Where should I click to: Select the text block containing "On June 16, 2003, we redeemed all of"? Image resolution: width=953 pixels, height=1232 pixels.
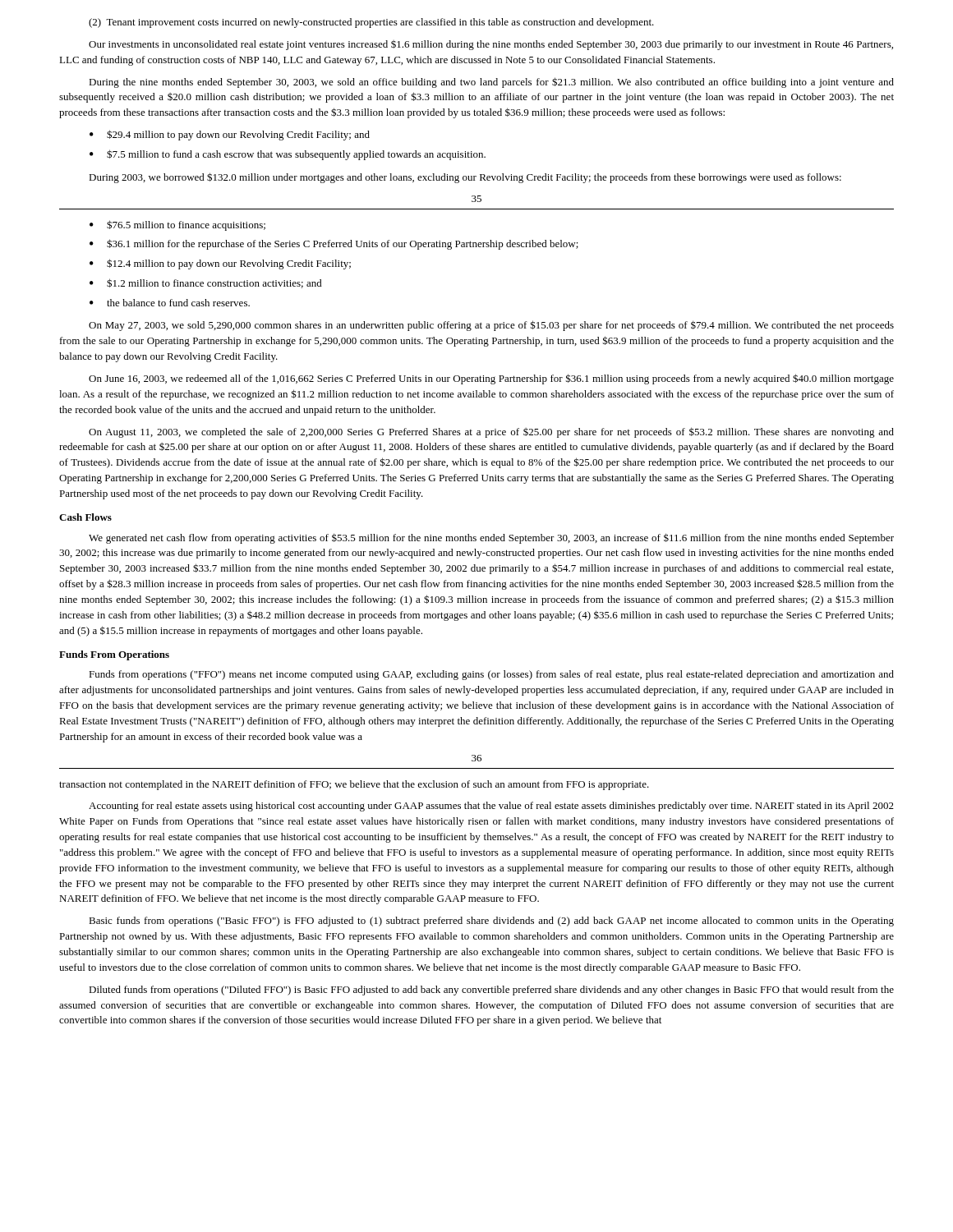point(476,394)
